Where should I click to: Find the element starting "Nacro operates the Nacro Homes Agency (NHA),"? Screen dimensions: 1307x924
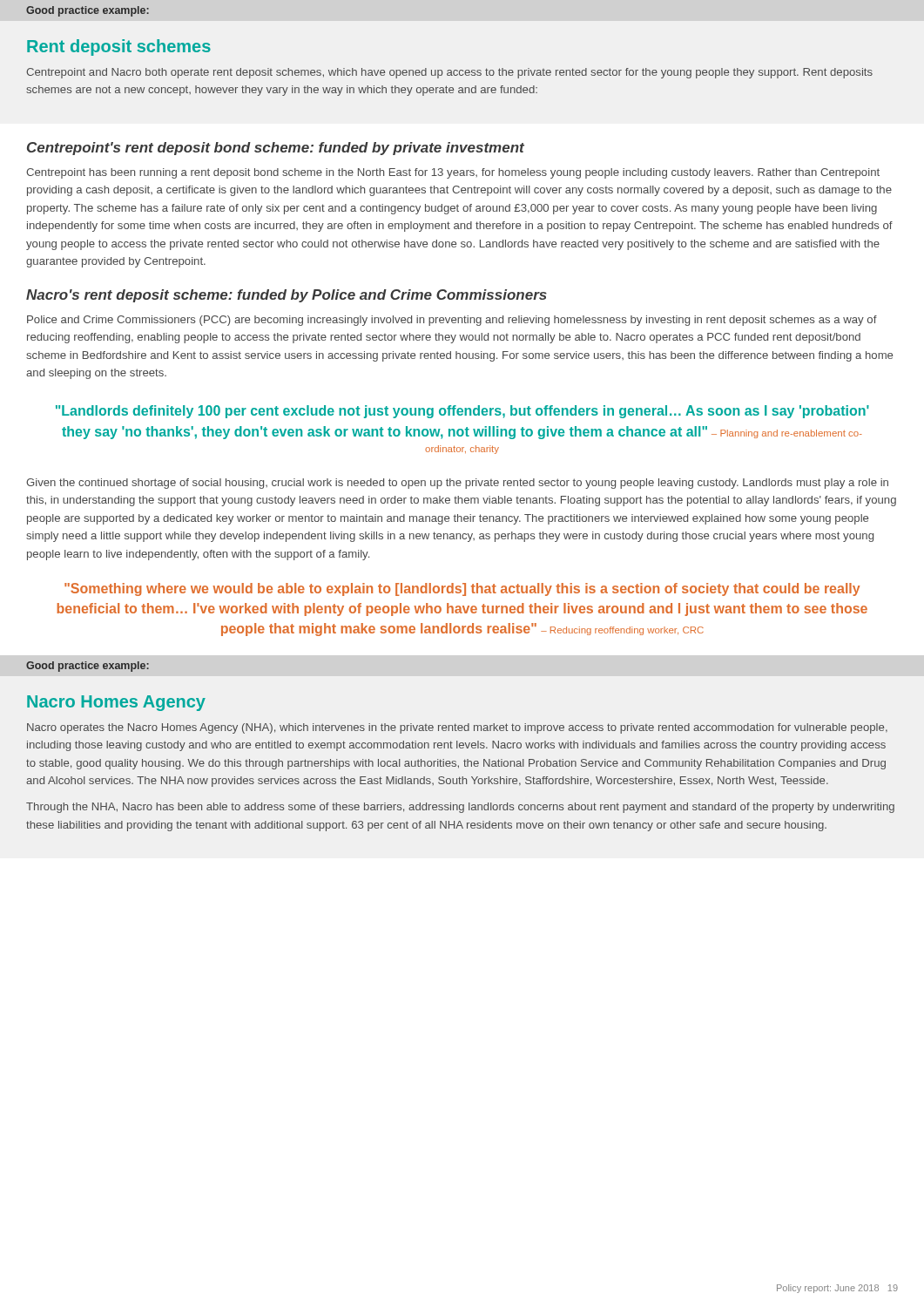pyautogui.click(x=457, y=754)
